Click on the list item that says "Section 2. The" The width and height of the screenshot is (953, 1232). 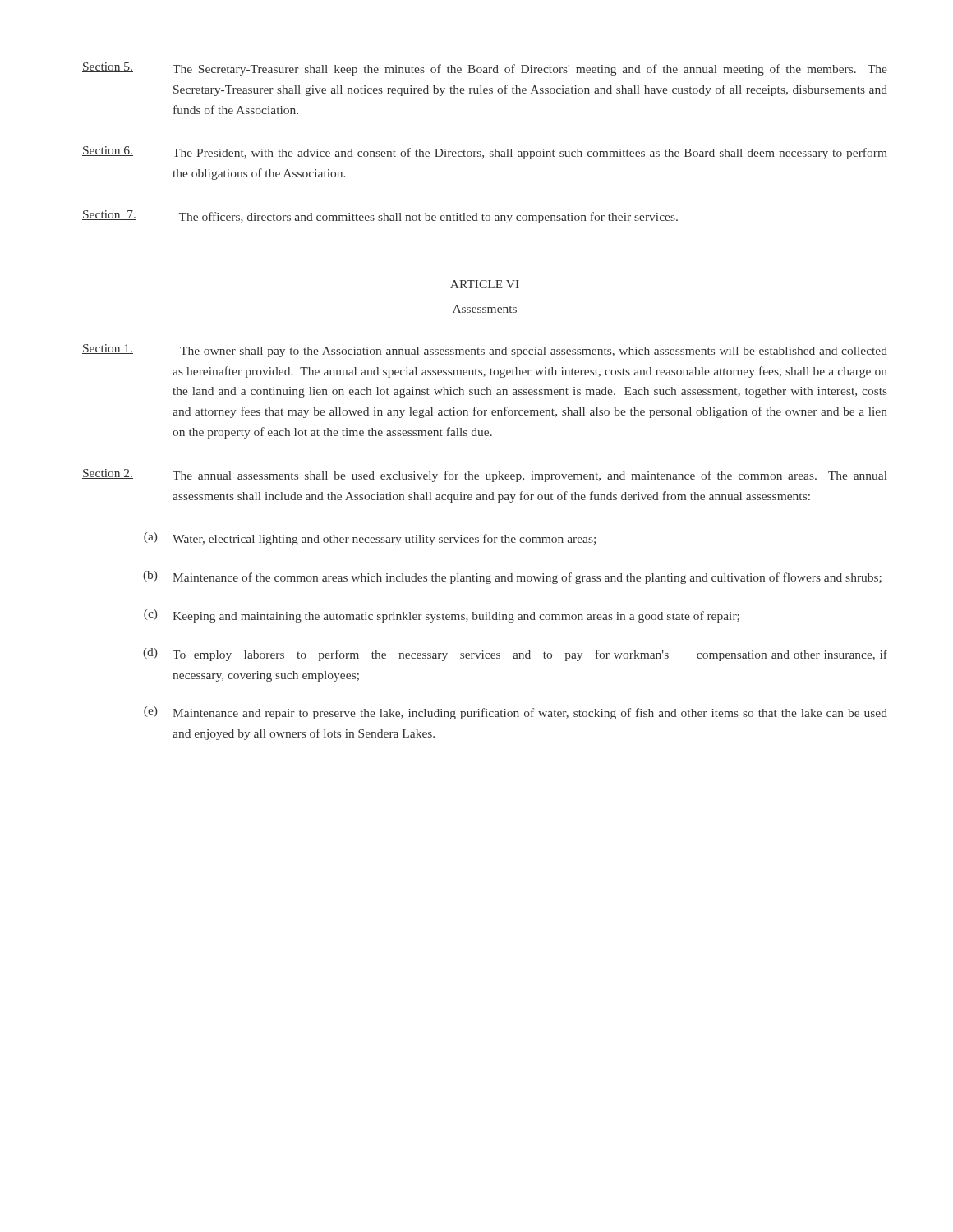(485, 486)
